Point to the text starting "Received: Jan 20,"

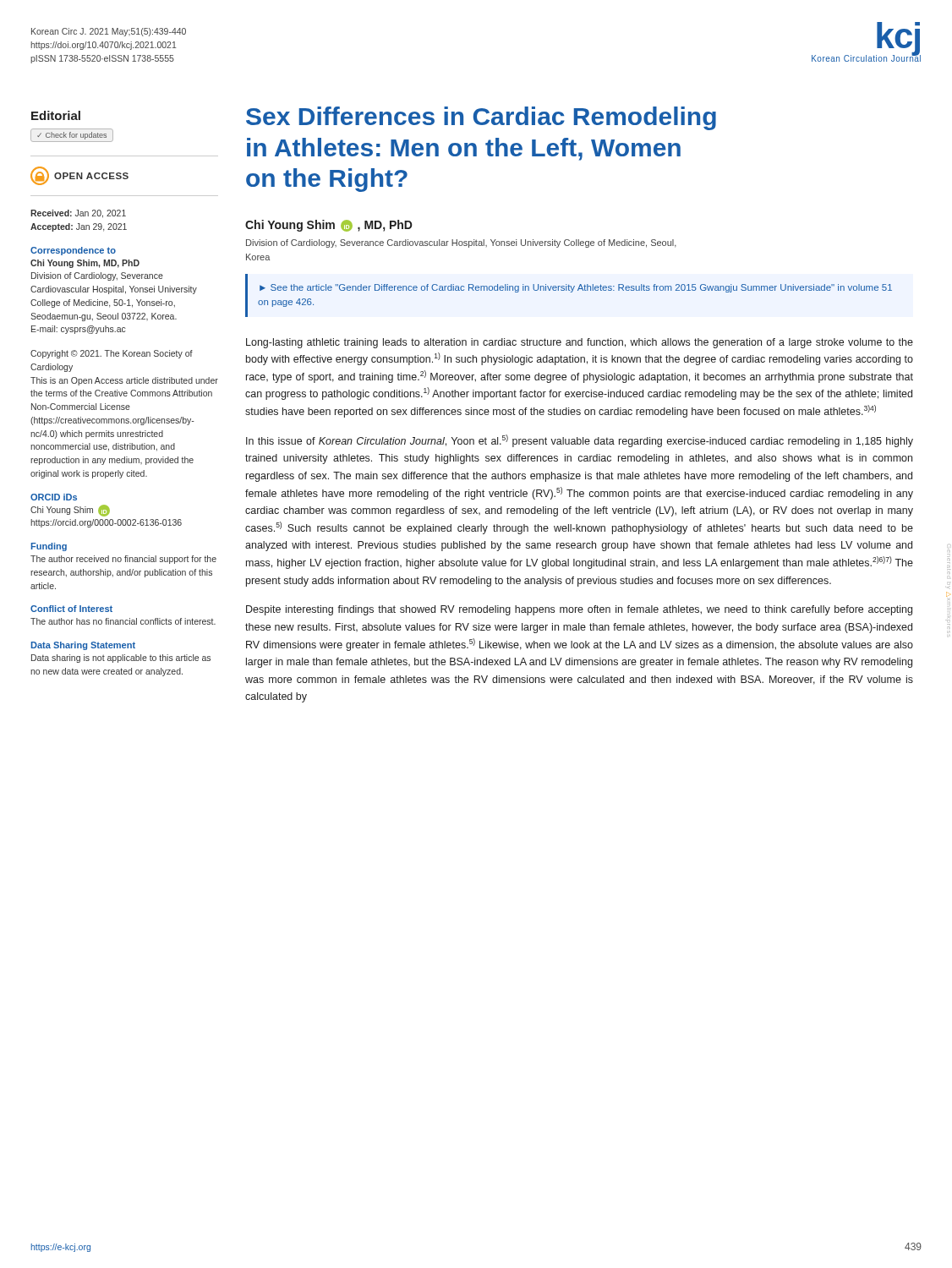click(124, 220)
